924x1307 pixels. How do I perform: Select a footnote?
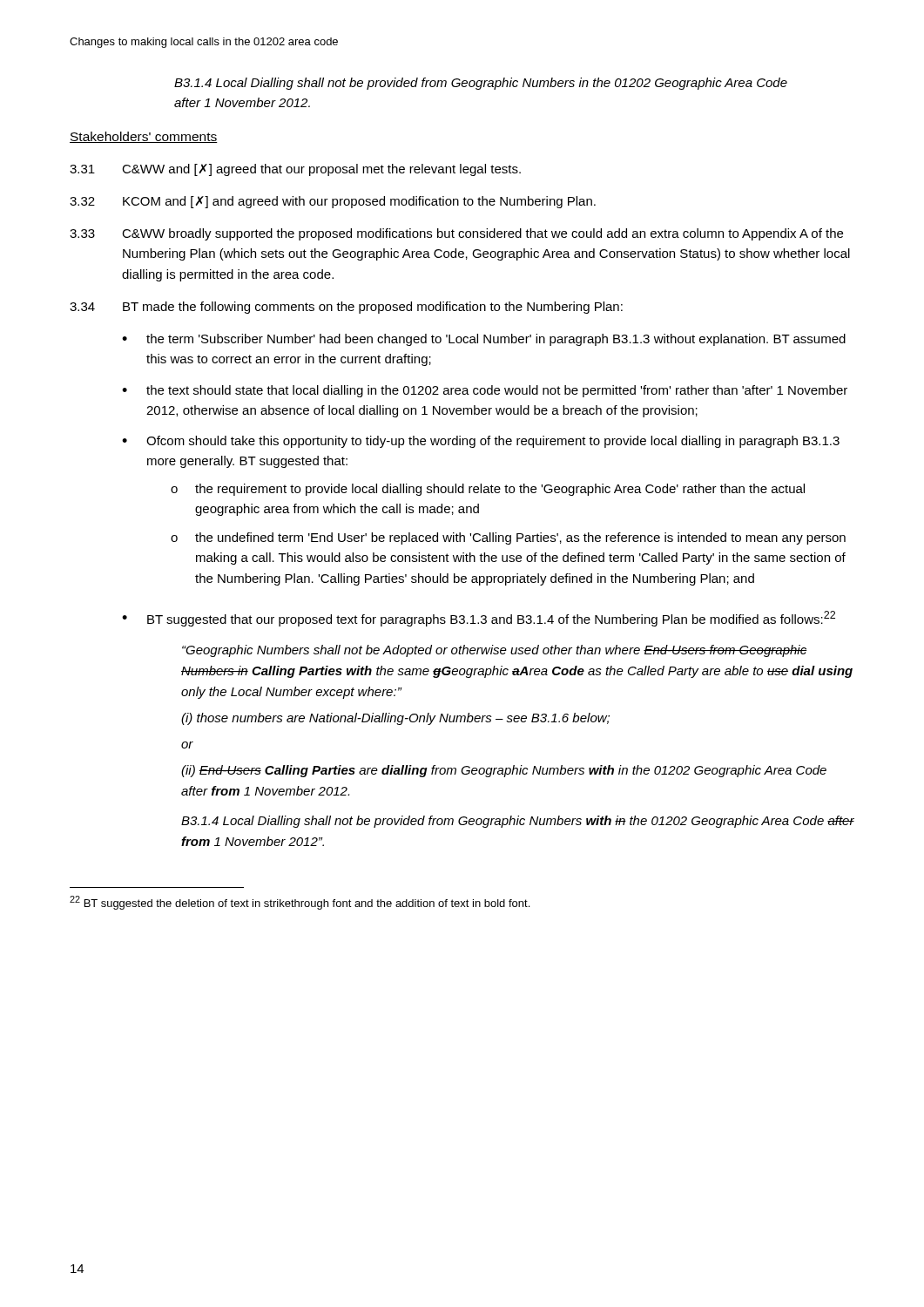tap(300, 902)
